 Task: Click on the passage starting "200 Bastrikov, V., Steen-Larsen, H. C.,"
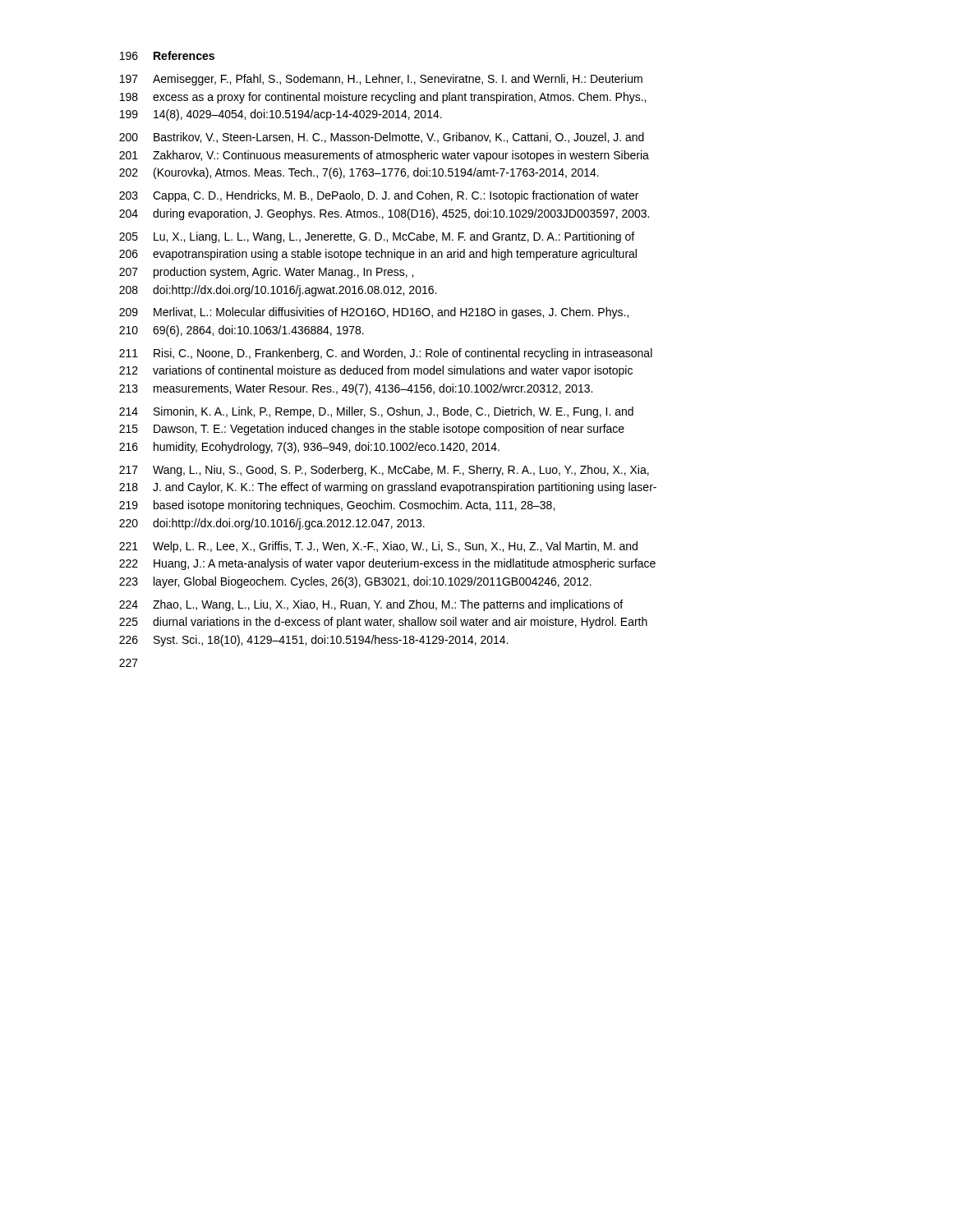tap(476, 156)
